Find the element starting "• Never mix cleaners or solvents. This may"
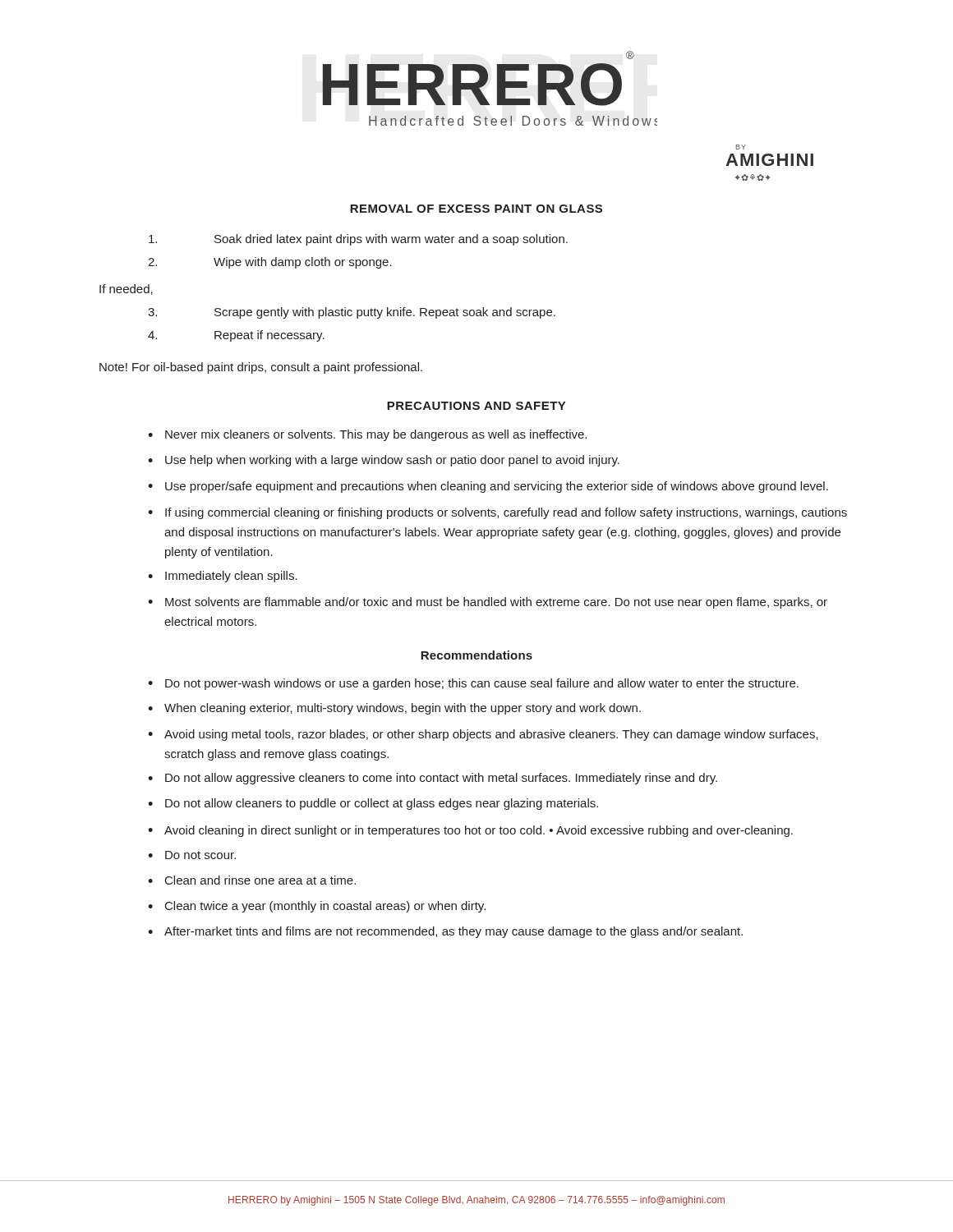Viewport: 953px width, 1232px height. (x=501, y=436)
